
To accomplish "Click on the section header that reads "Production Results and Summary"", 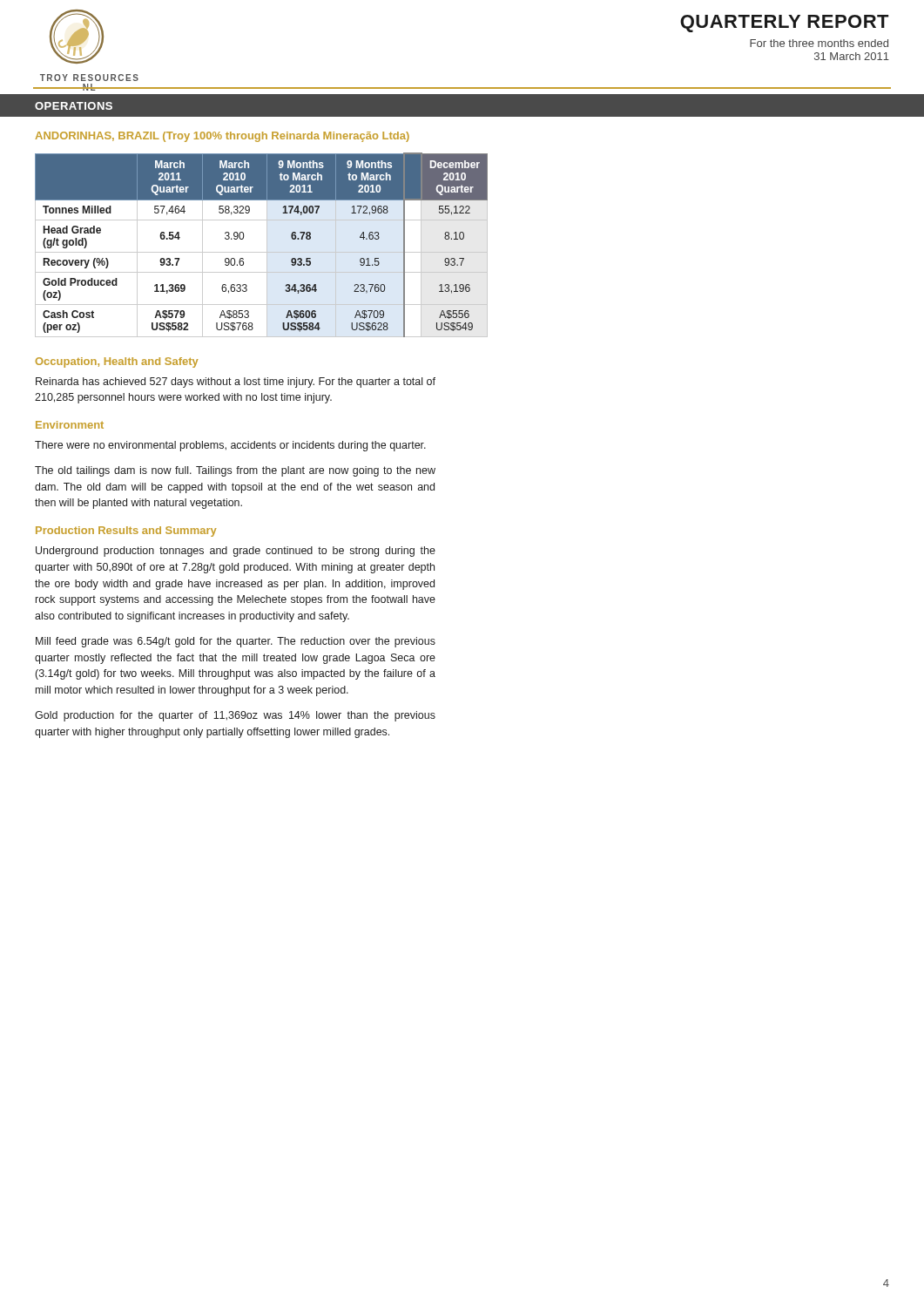I will (x=126, y=530).
